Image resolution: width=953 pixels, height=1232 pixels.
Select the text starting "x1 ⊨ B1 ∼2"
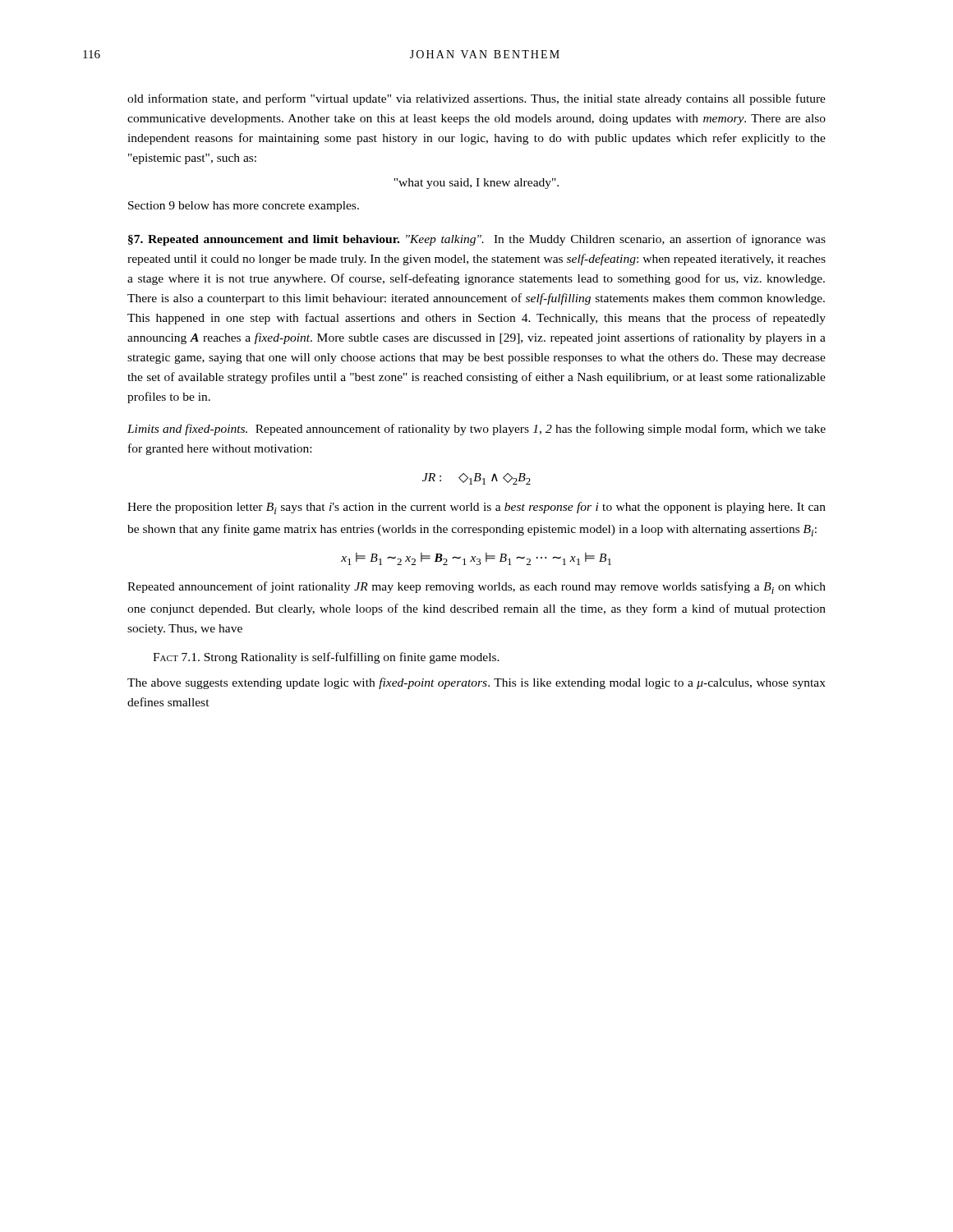pos(476,559)
